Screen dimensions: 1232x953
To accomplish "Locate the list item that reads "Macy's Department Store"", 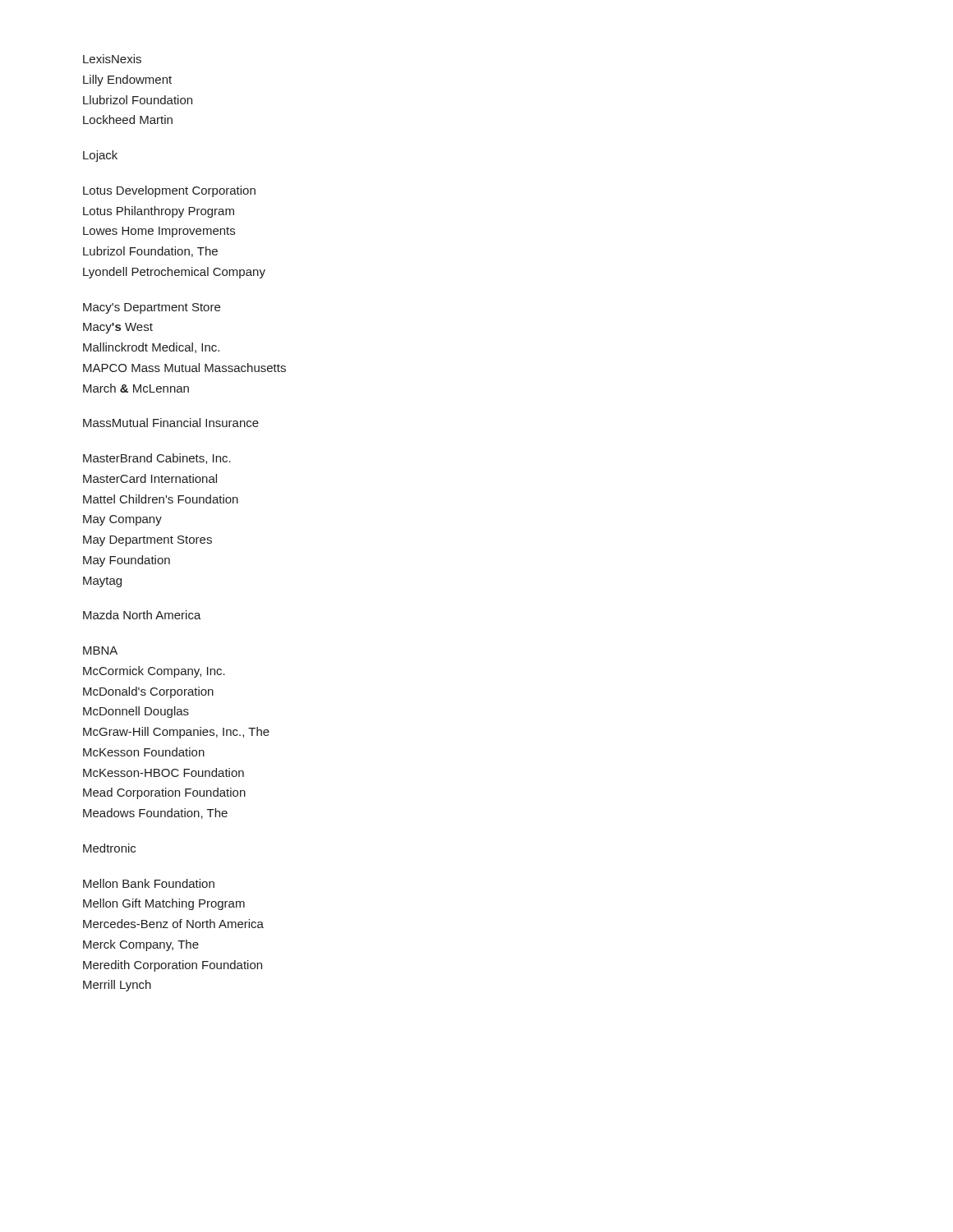I will pyautogui.click(x=151, y=306).
